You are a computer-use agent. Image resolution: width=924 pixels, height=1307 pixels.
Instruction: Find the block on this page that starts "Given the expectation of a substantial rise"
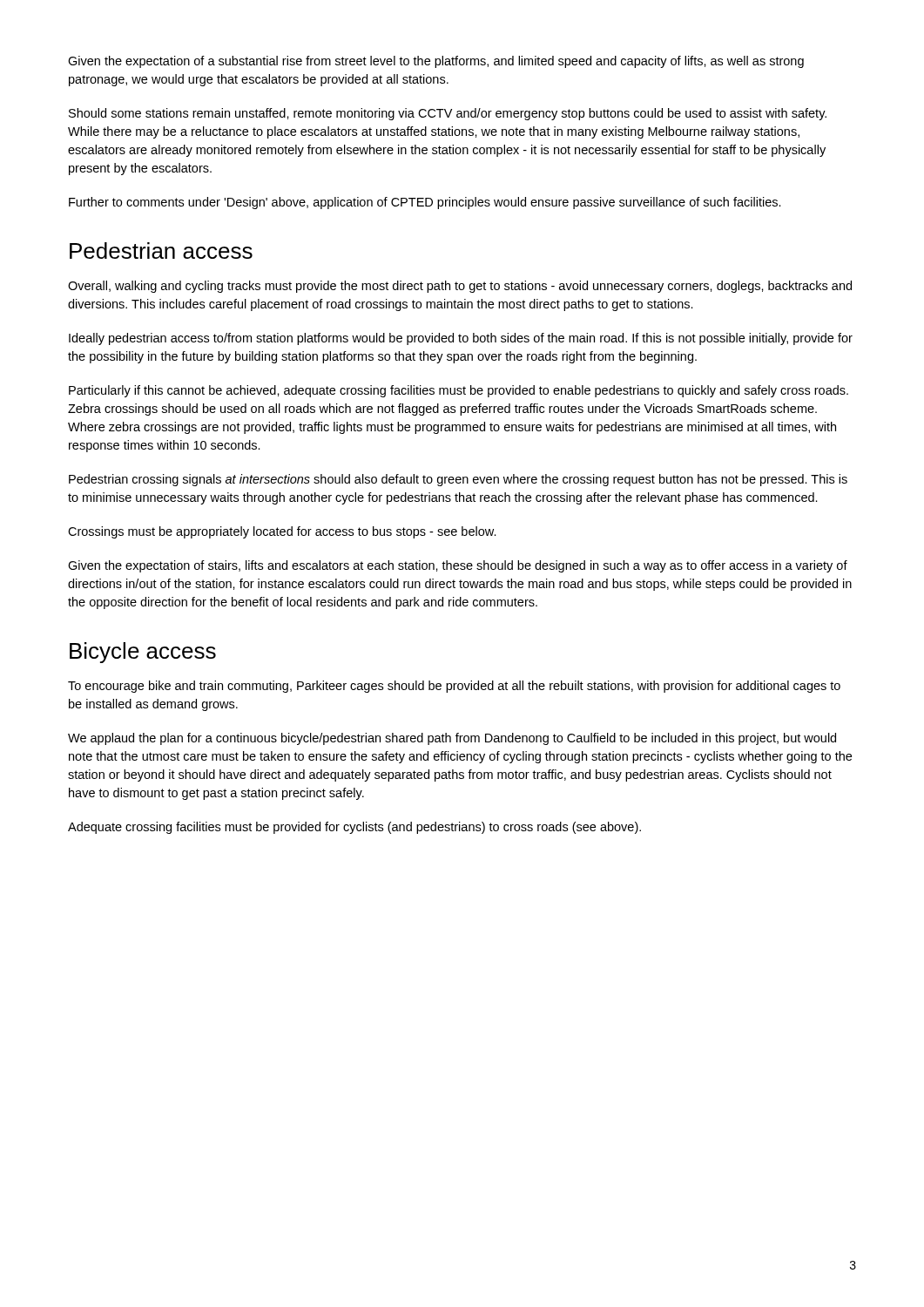[436, 70]
